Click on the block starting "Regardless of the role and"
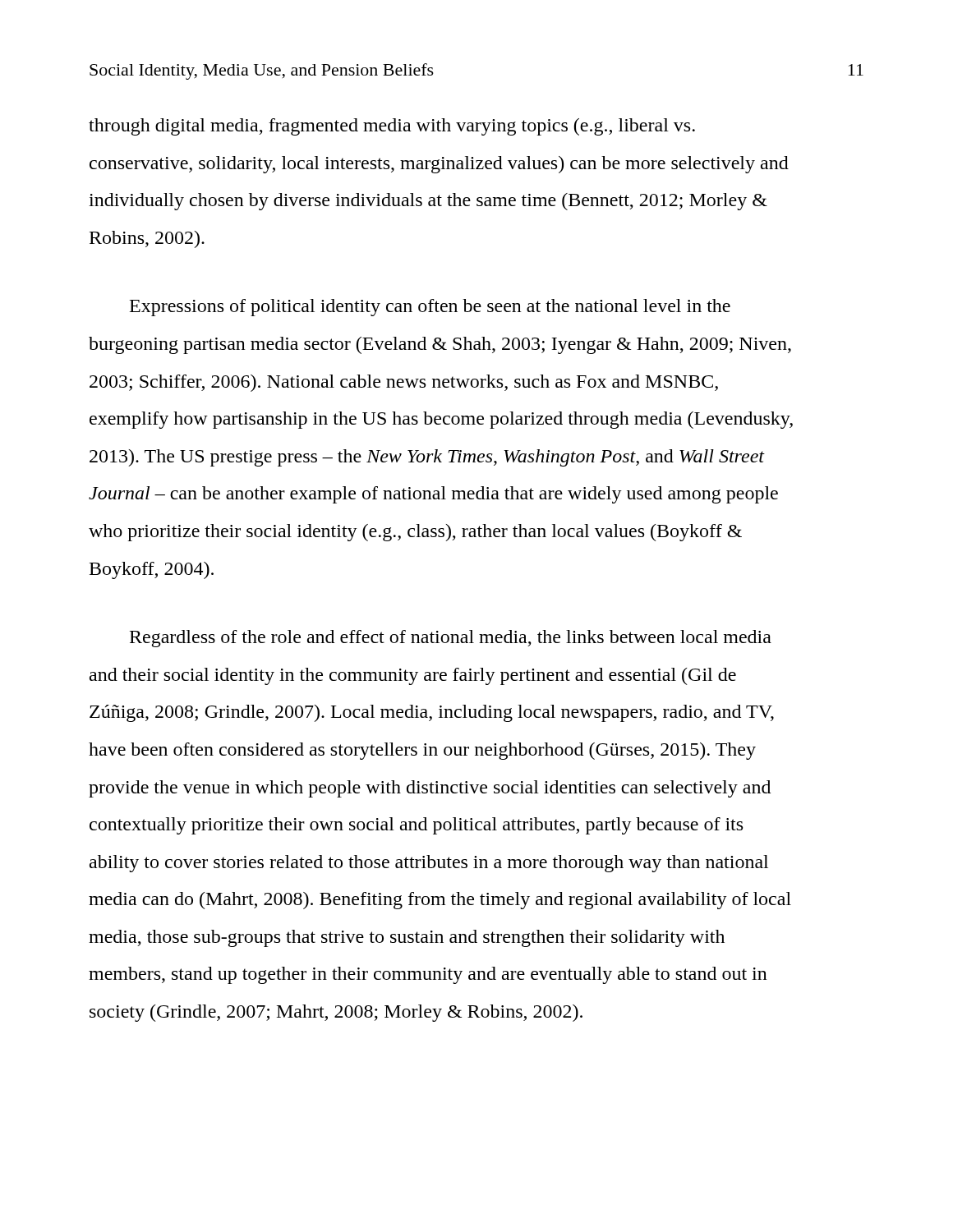Screen dimensions: 1232x953 pos(476,825)
